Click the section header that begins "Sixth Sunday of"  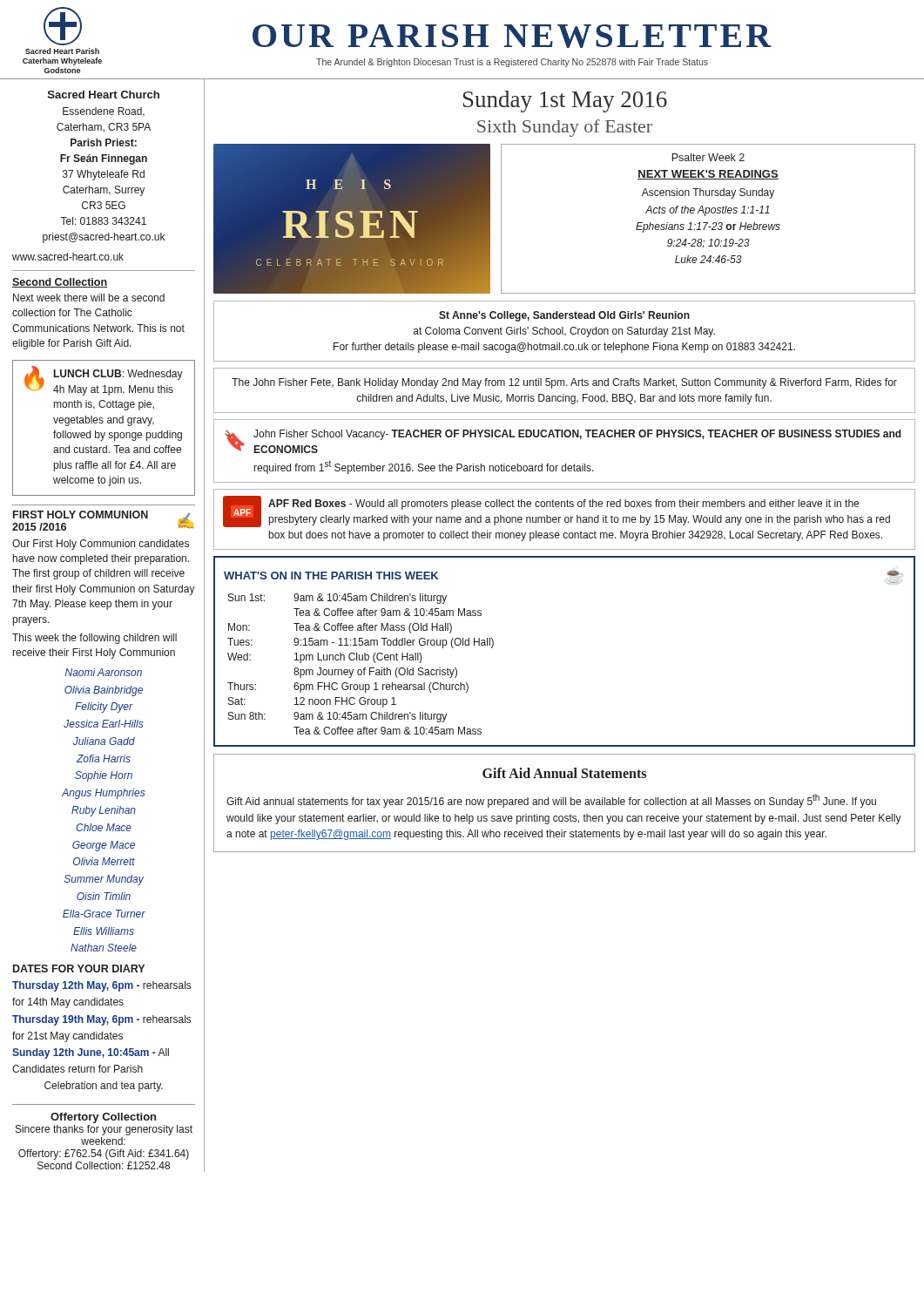[564, 126]
